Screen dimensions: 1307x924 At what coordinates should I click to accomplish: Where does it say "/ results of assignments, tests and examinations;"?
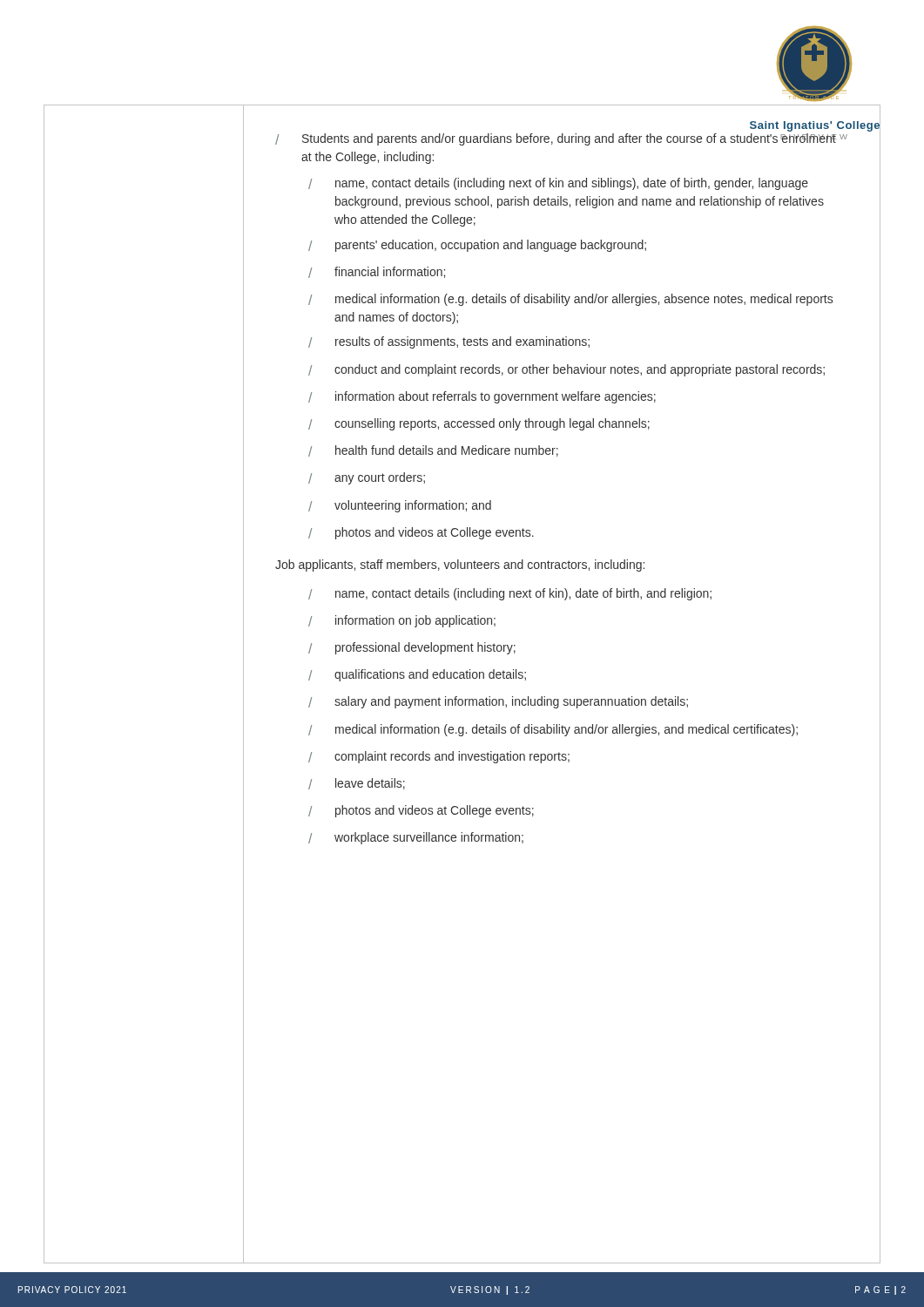(x=577, y=343)
